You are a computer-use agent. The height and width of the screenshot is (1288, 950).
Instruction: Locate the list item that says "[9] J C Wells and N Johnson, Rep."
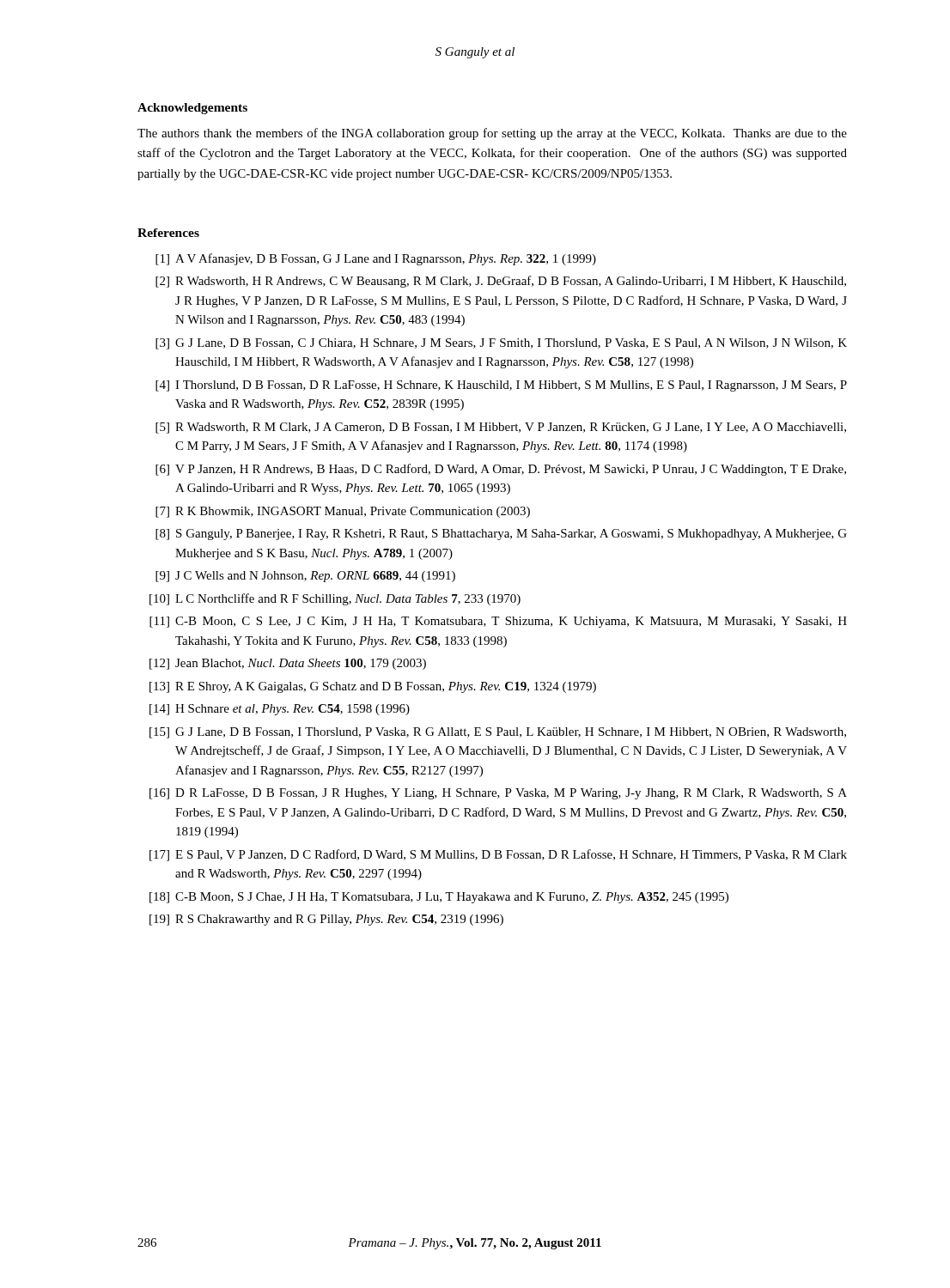click(305, 577)
